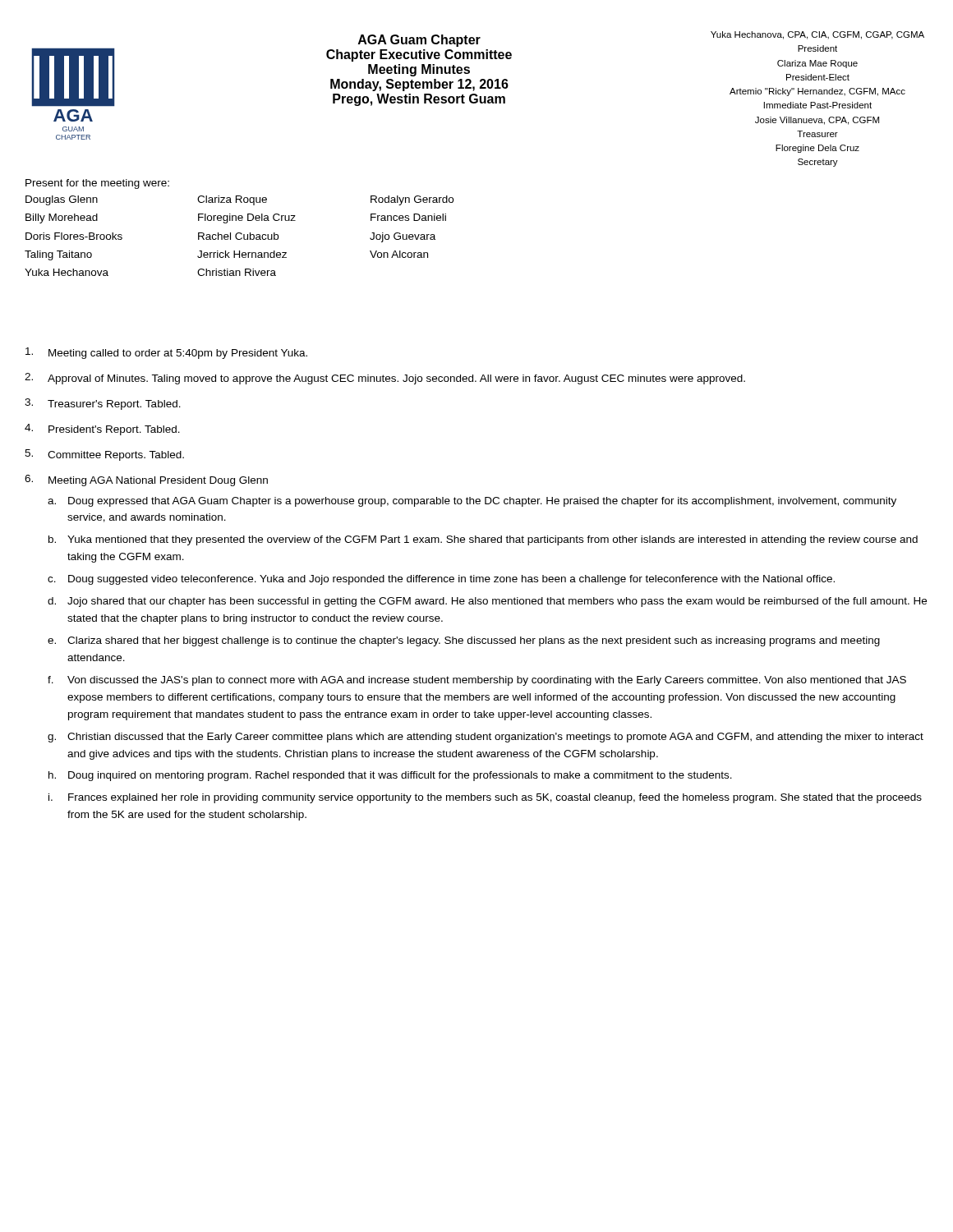Click on the text block starting "Douglas Glenn Billy"

74,236
